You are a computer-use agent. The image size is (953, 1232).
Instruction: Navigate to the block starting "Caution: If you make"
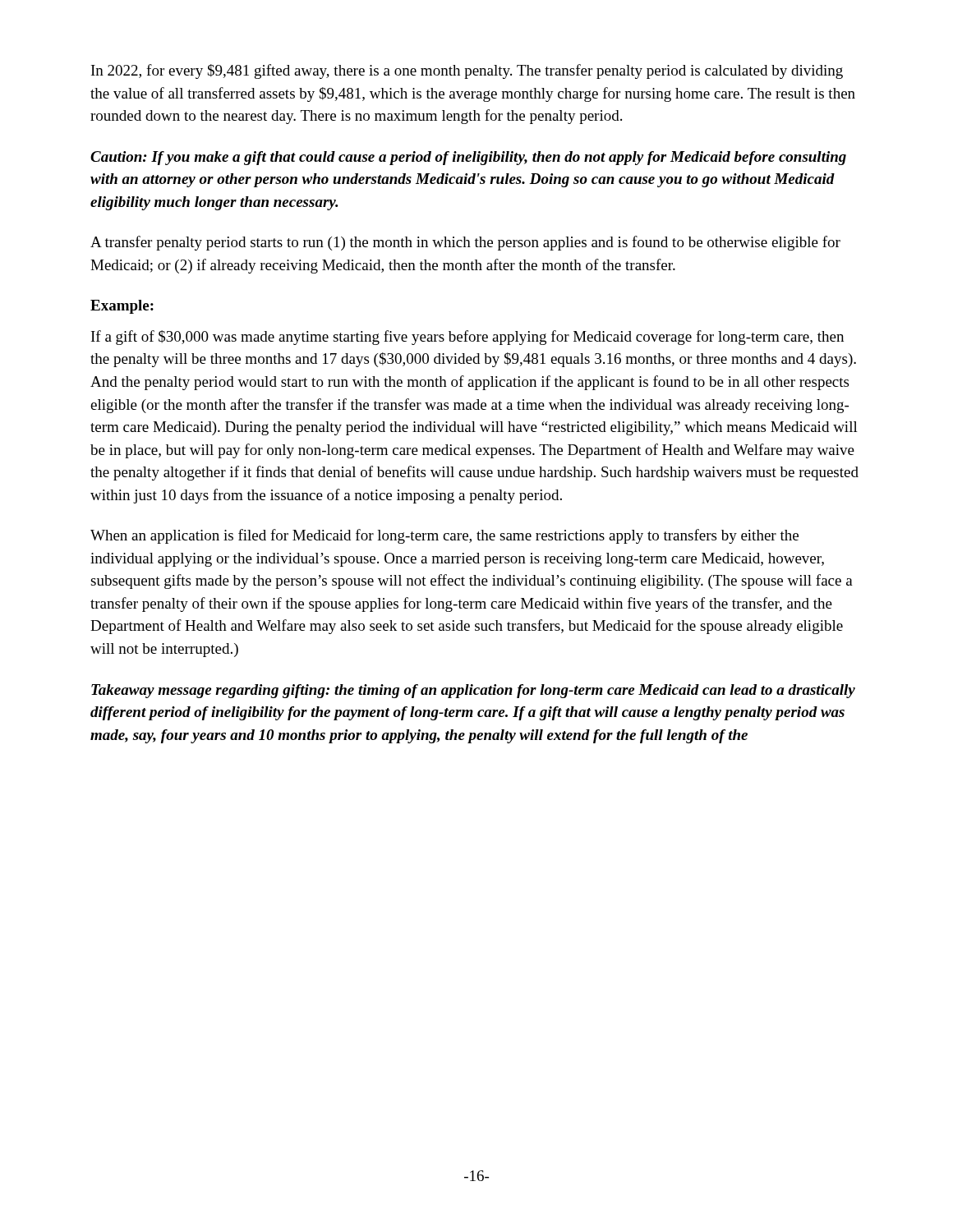(x=468, y=179)
